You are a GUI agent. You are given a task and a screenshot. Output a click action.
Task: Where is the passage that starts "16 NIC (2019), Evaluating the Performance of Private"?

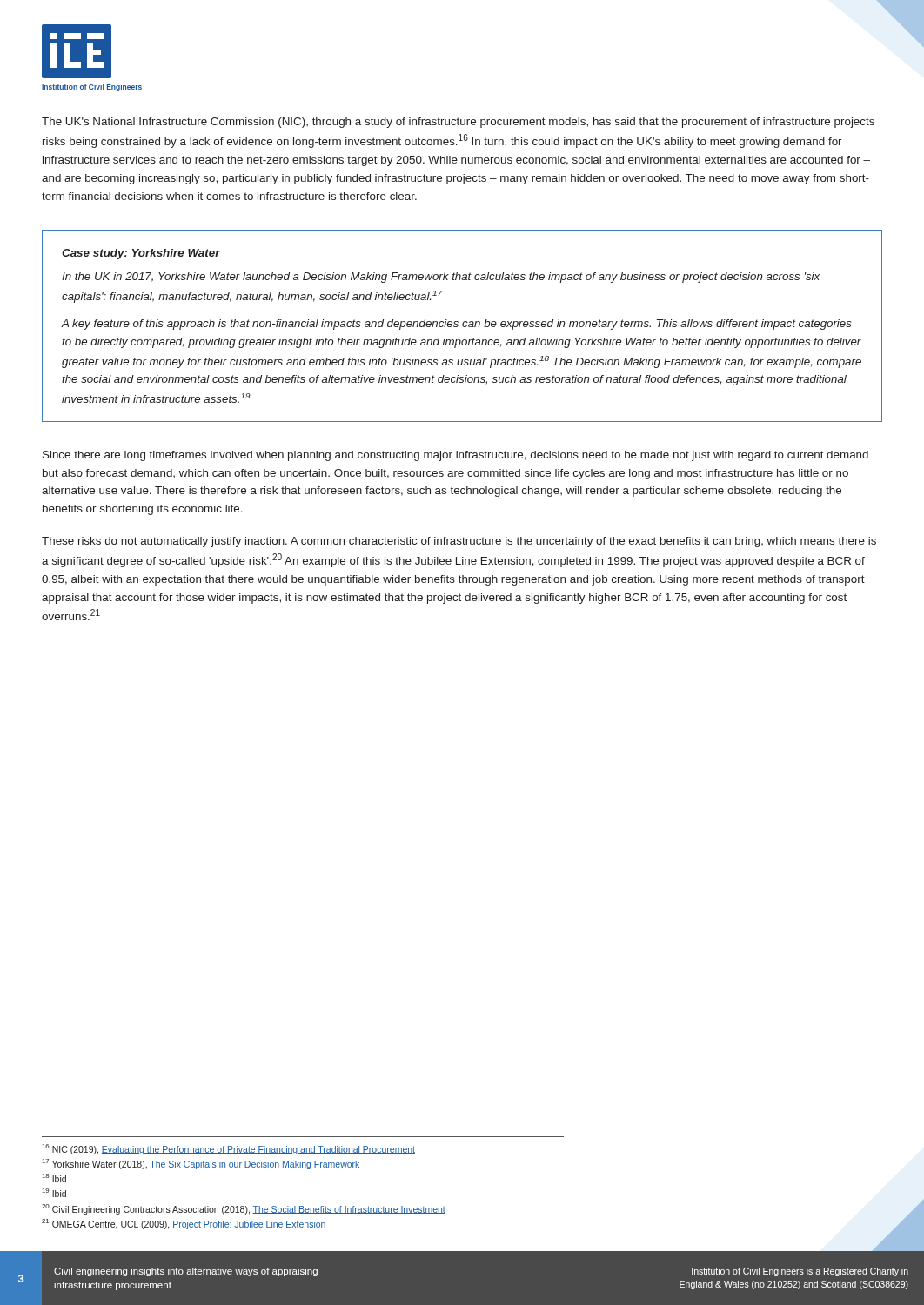(x=229, y=1149)
